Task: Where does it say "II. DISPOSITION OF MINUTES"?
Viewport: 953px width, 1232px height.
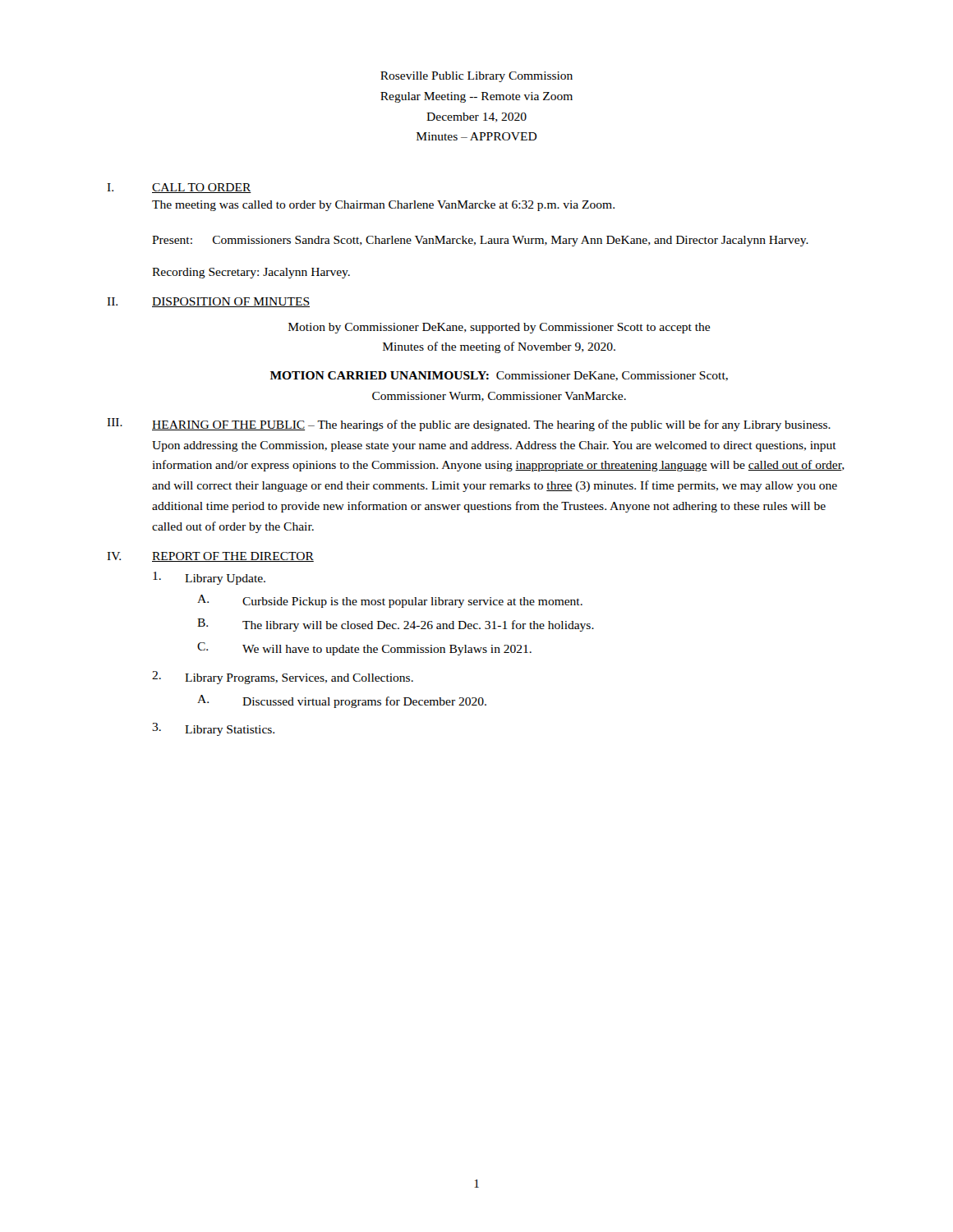Action: pos(208,302)
